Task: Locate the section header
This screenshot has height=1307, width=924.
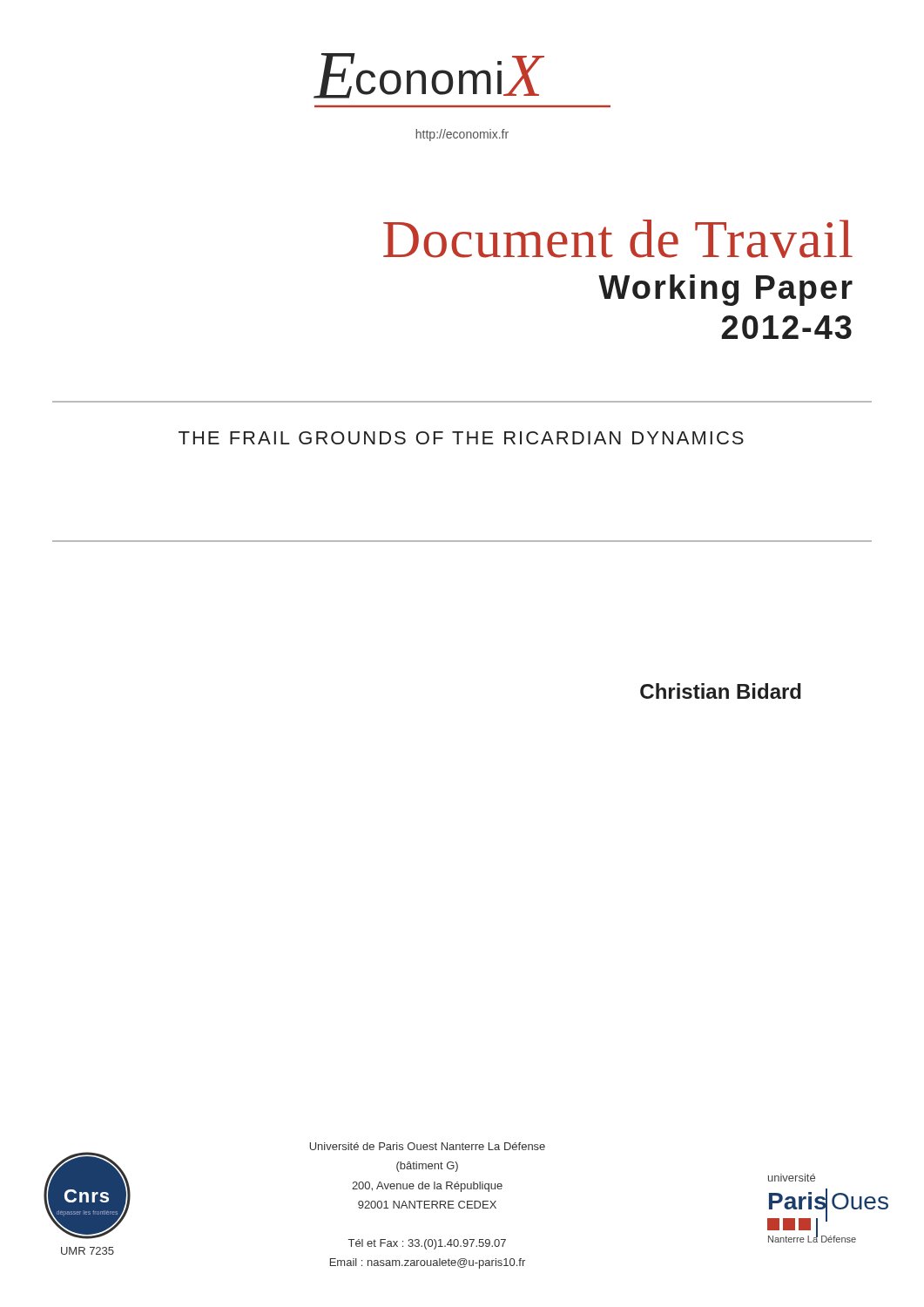Action: tap(462, 438)
